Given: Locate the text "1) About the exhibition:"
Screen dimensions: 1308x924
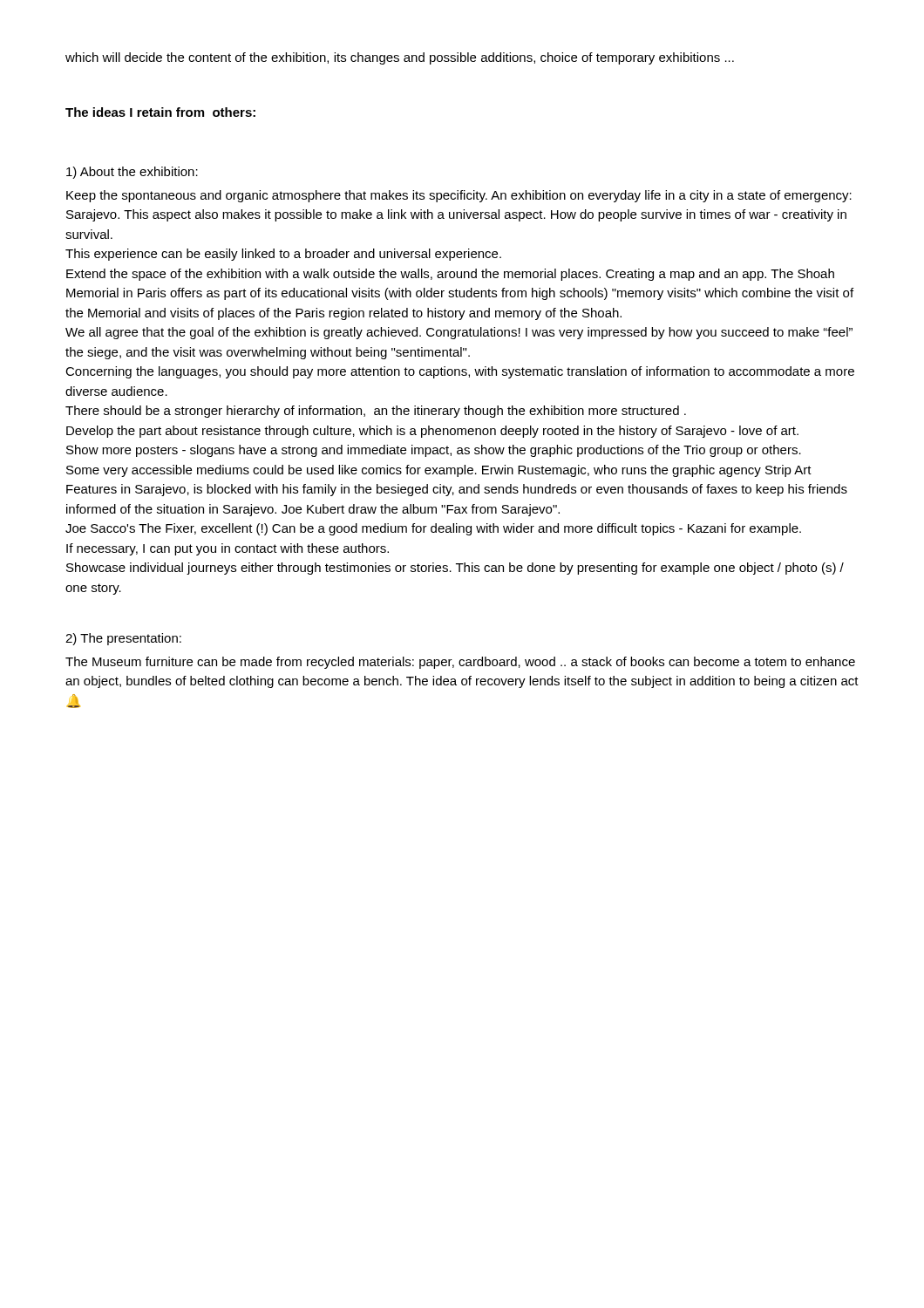Looking at the screenshot, I should tap(132, 171).
